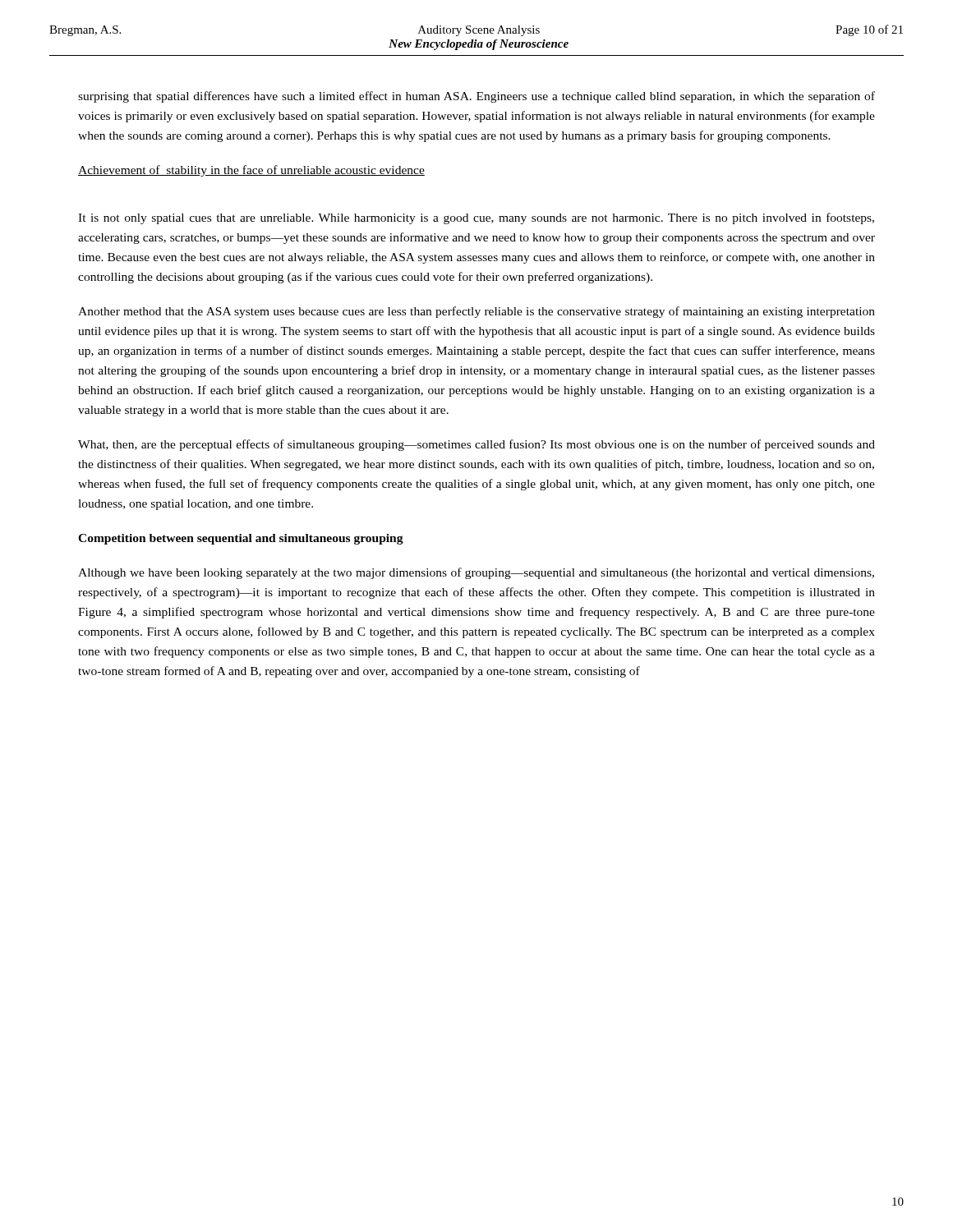Locate the region starting "Another method that the ASA system"
This screenshot has width=953, height=1232.
476,360
